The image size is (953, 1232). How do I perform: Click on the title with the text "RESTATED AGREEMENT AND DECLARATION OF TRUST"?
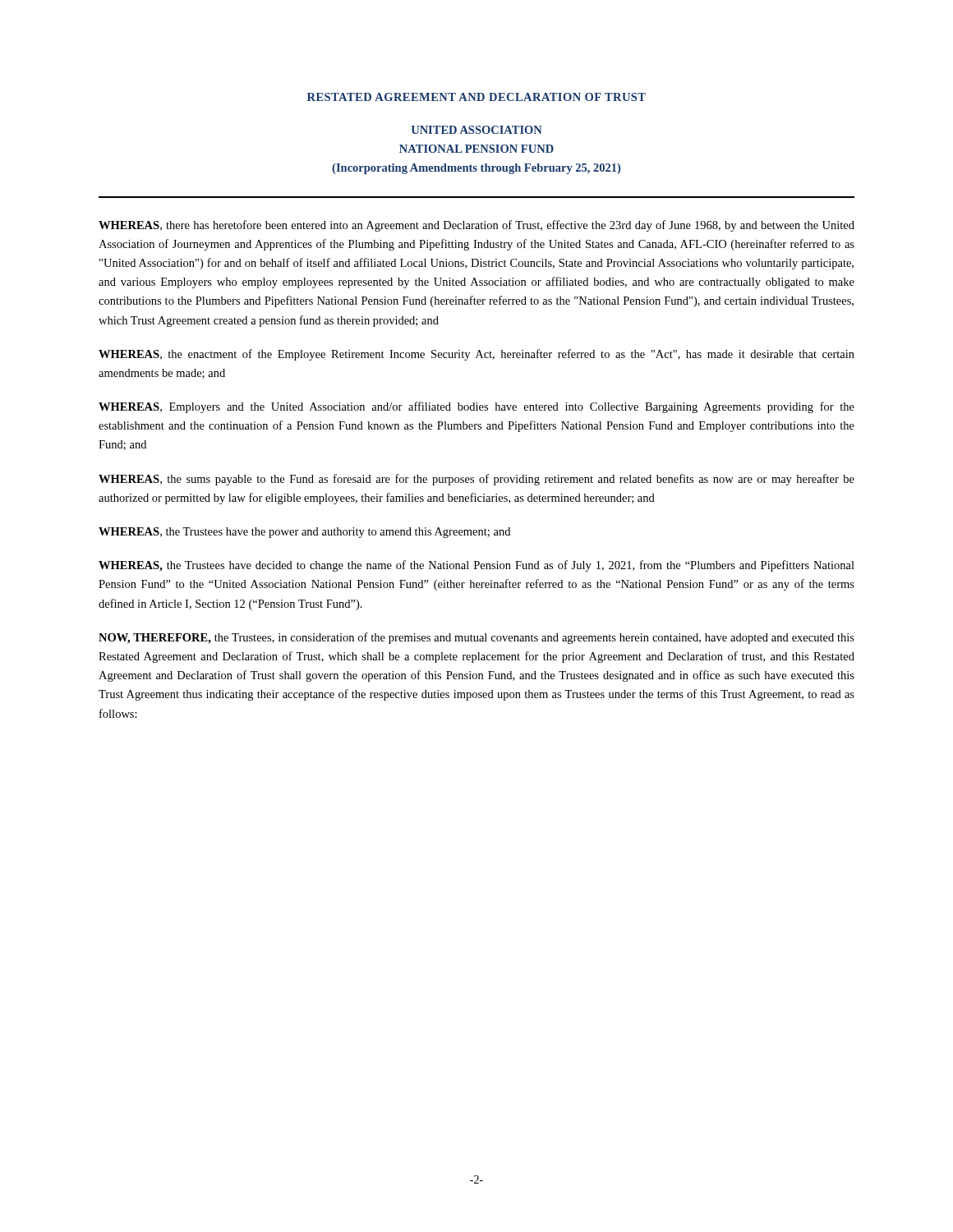[x=476, y=97]
